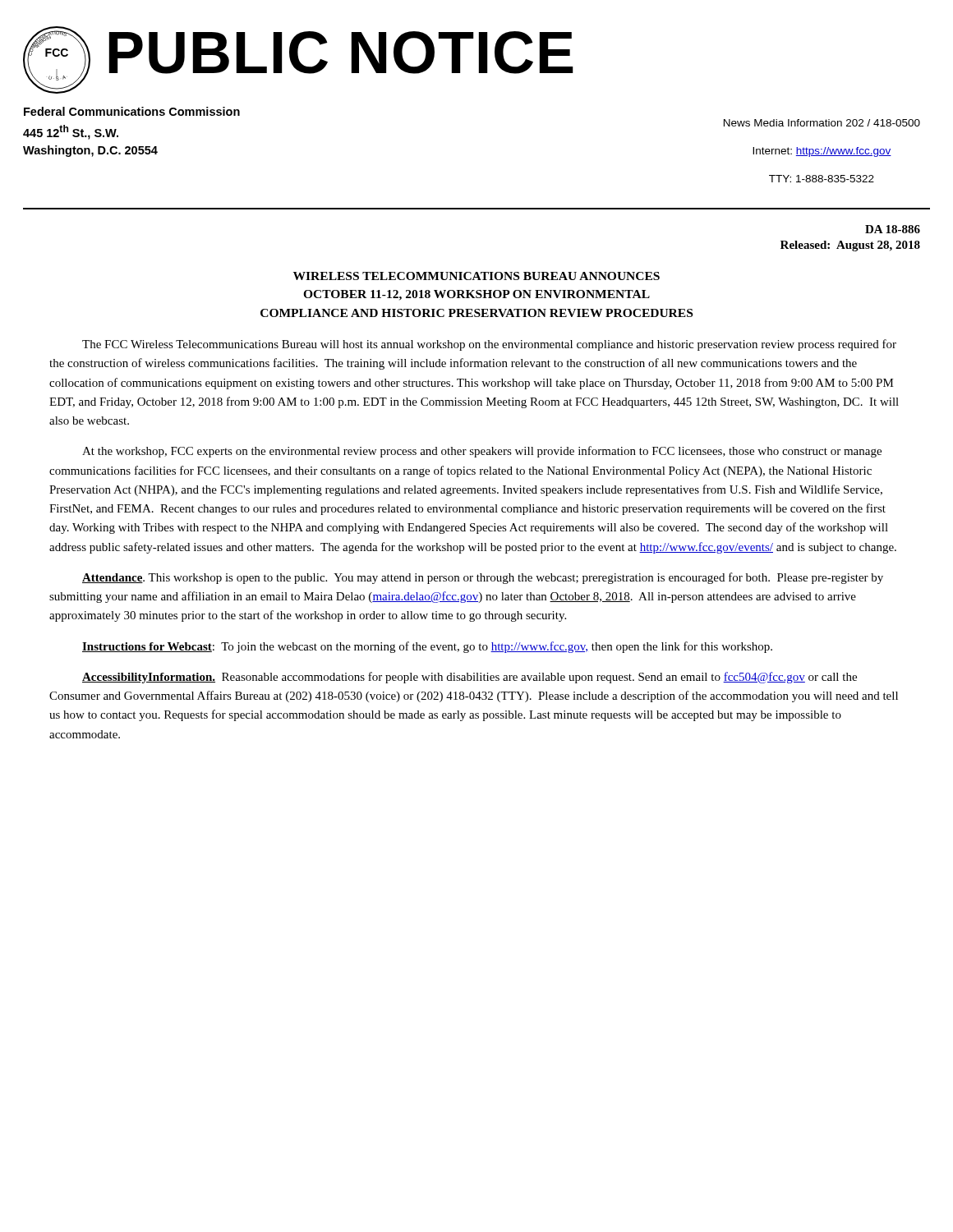
Task: Find the text block with the text "Attendance. This workshop"
Action: (466, 596)
